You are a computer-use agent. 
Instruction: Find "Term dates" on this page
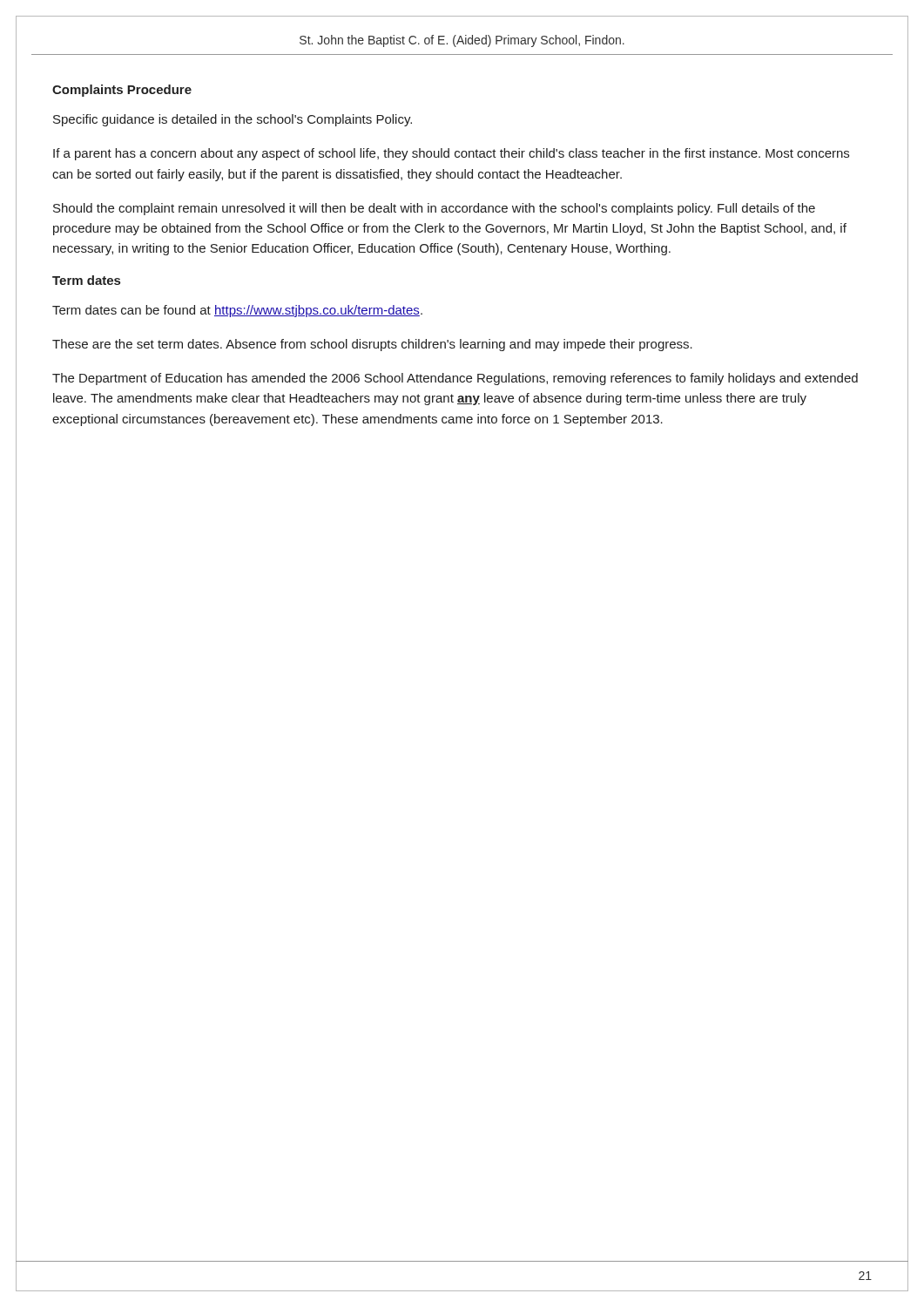point(87,280)
